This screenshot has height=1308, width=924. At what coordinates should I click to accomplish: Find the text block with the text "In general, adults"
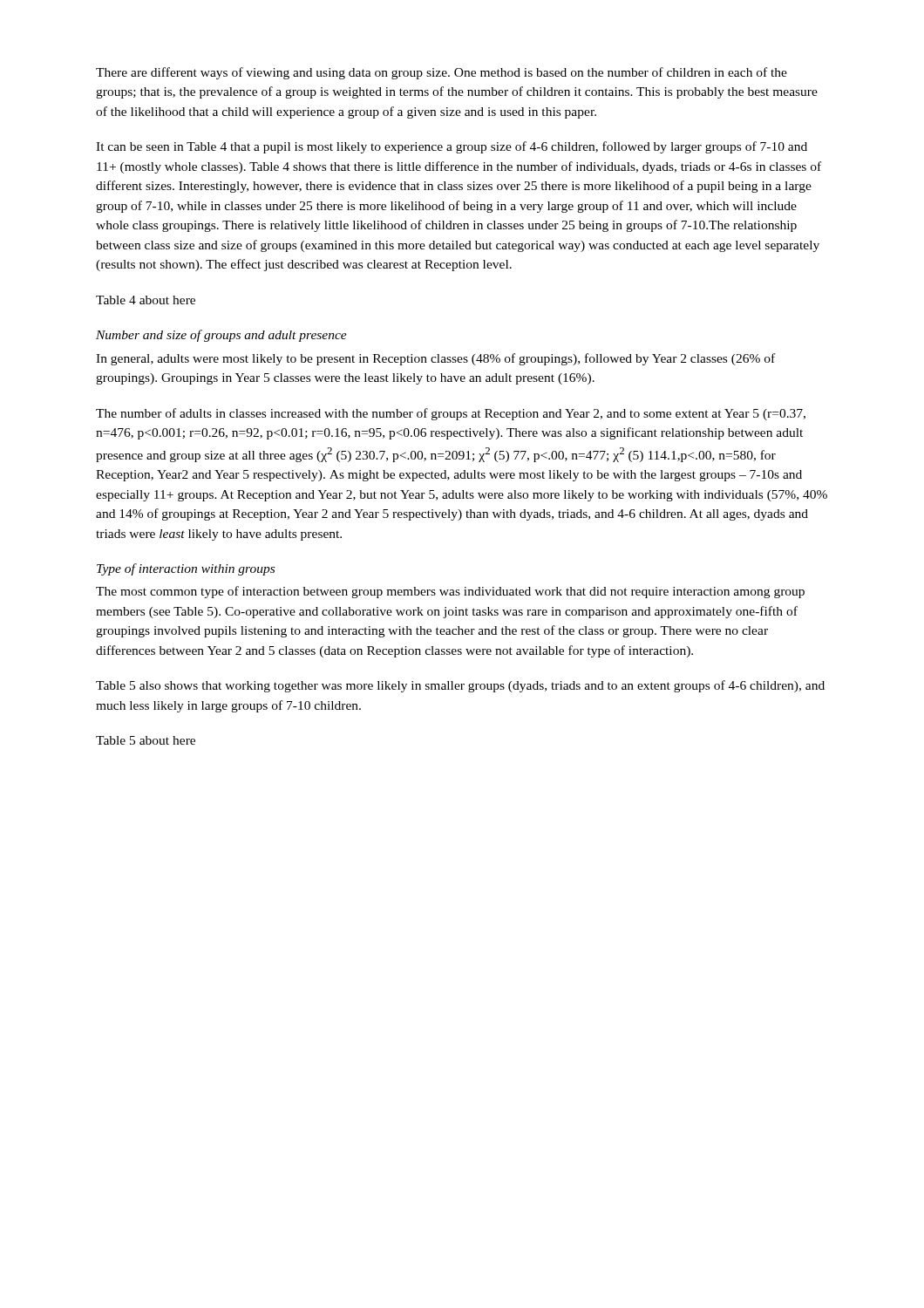pyautogui.click(x=435, y=367)
